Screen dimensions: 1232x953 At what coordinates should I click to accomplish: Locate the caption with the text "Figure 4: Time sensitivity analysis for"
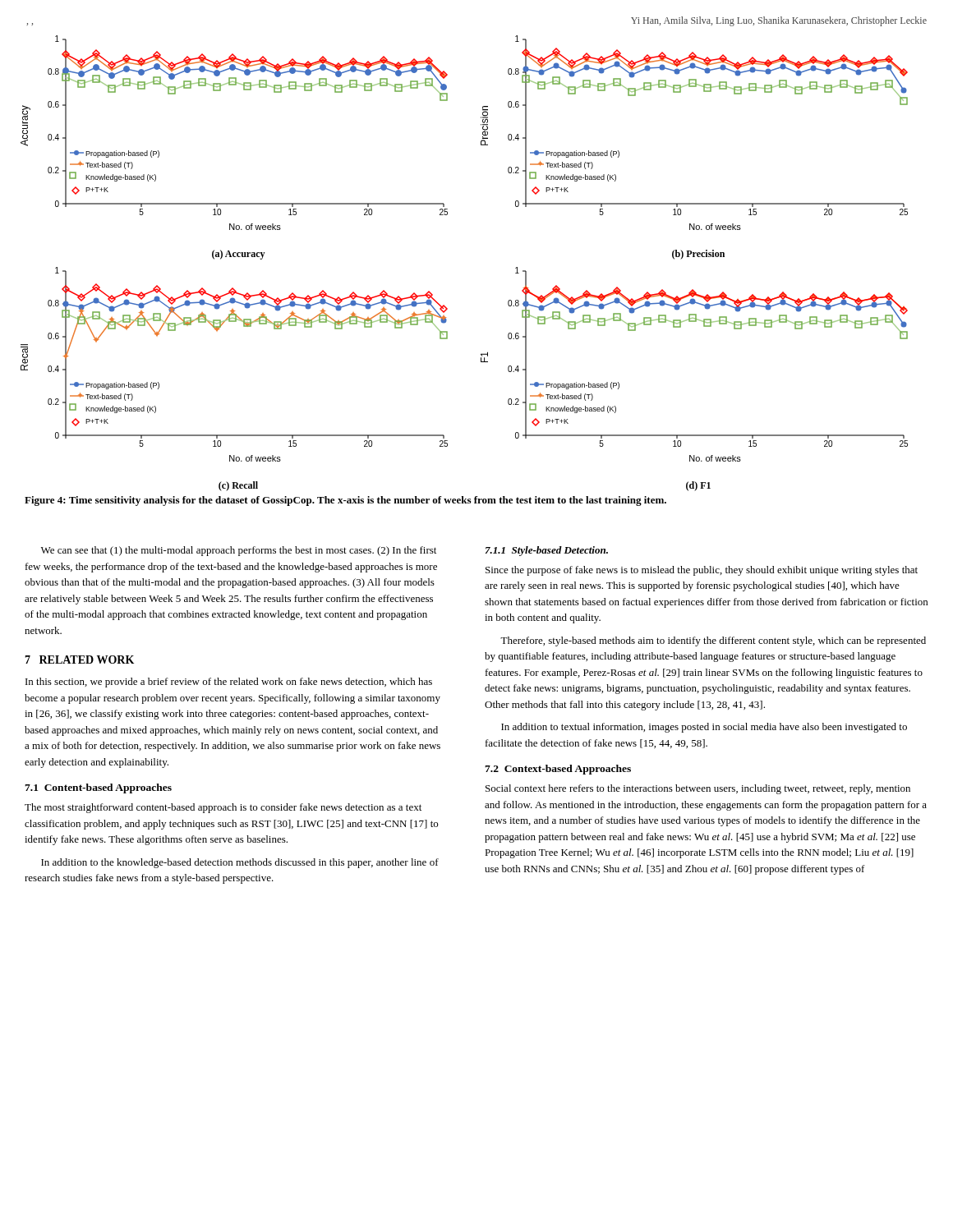click(x=346, y=500)
